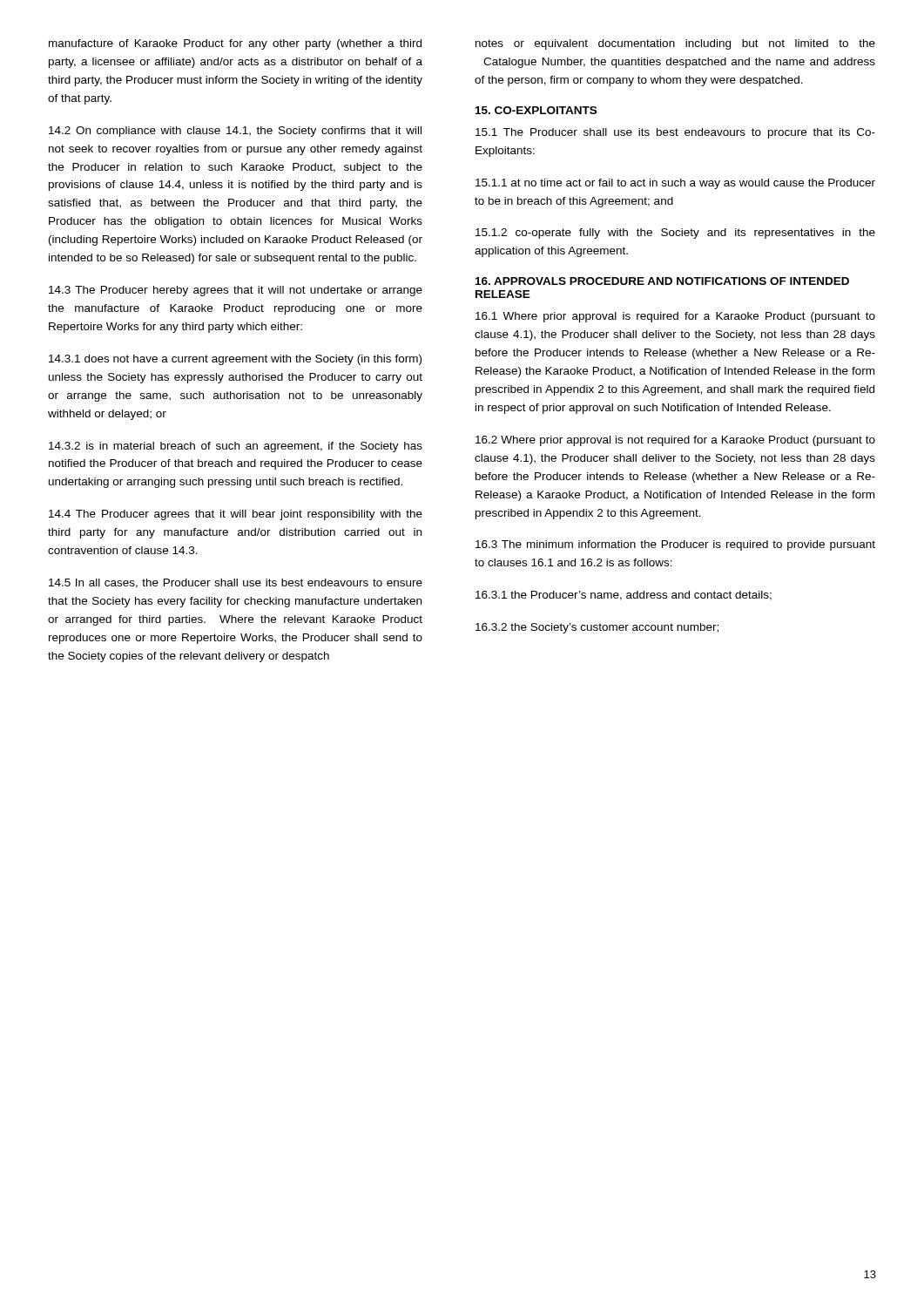
Task: Point to "15. CO-EXPLOITANTS"
Action: coord(536,110)
